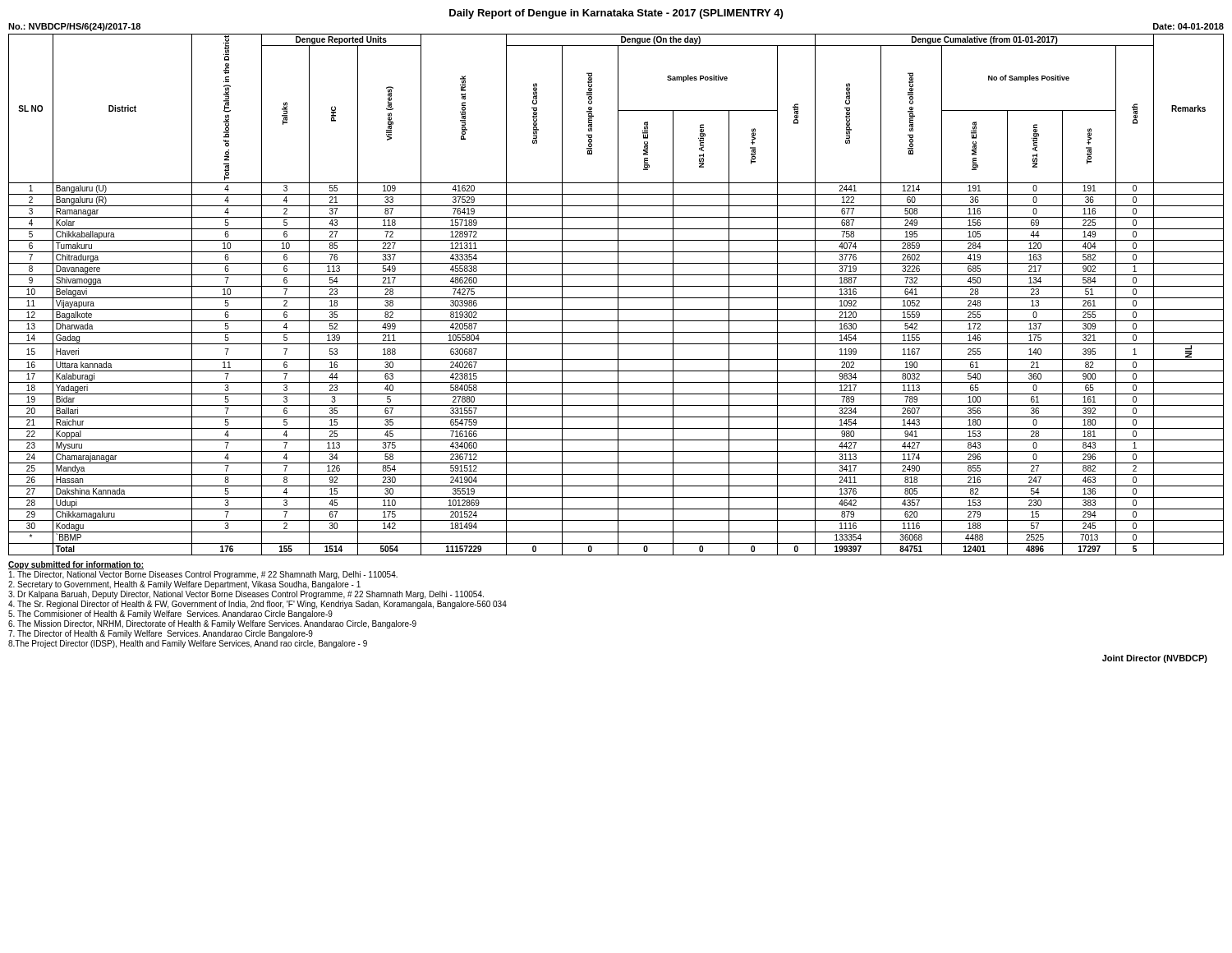Locate the table with the text "Total +ves"

pyautogui.click(x=616, y=295)
